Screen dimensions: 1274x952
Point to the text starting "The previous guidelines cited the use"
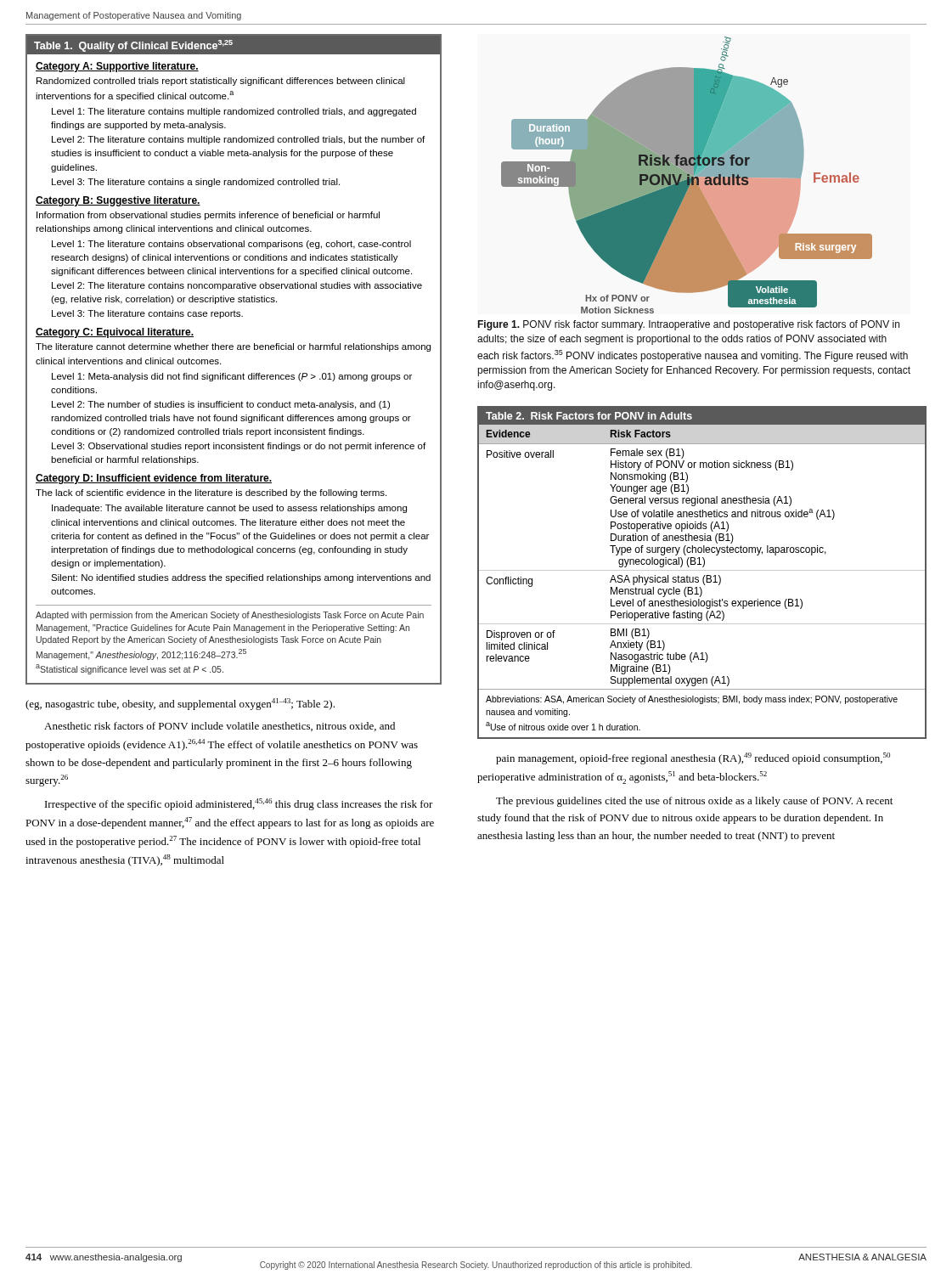coord(685,818)
